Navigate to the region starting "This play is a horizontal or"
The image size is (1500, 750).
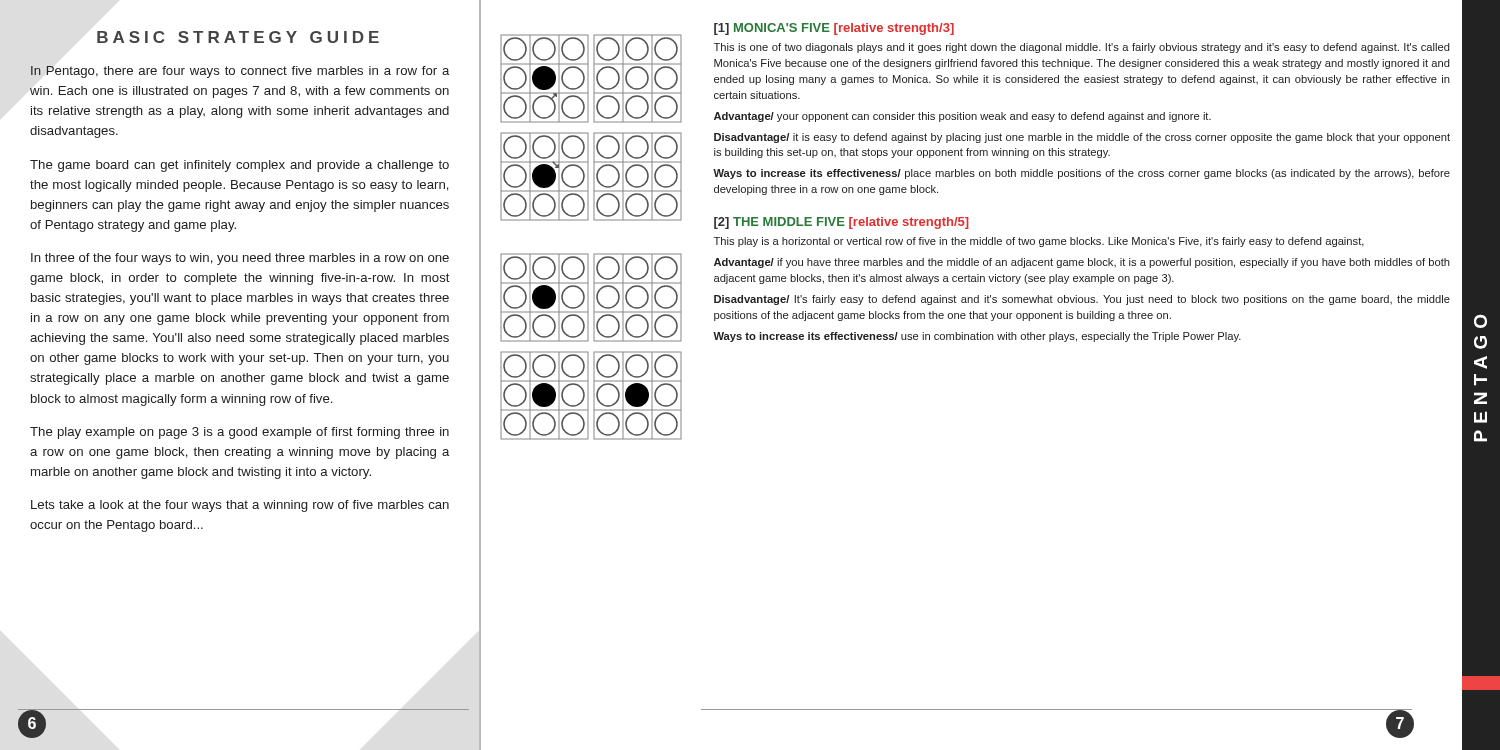(x=1039, y=241)
